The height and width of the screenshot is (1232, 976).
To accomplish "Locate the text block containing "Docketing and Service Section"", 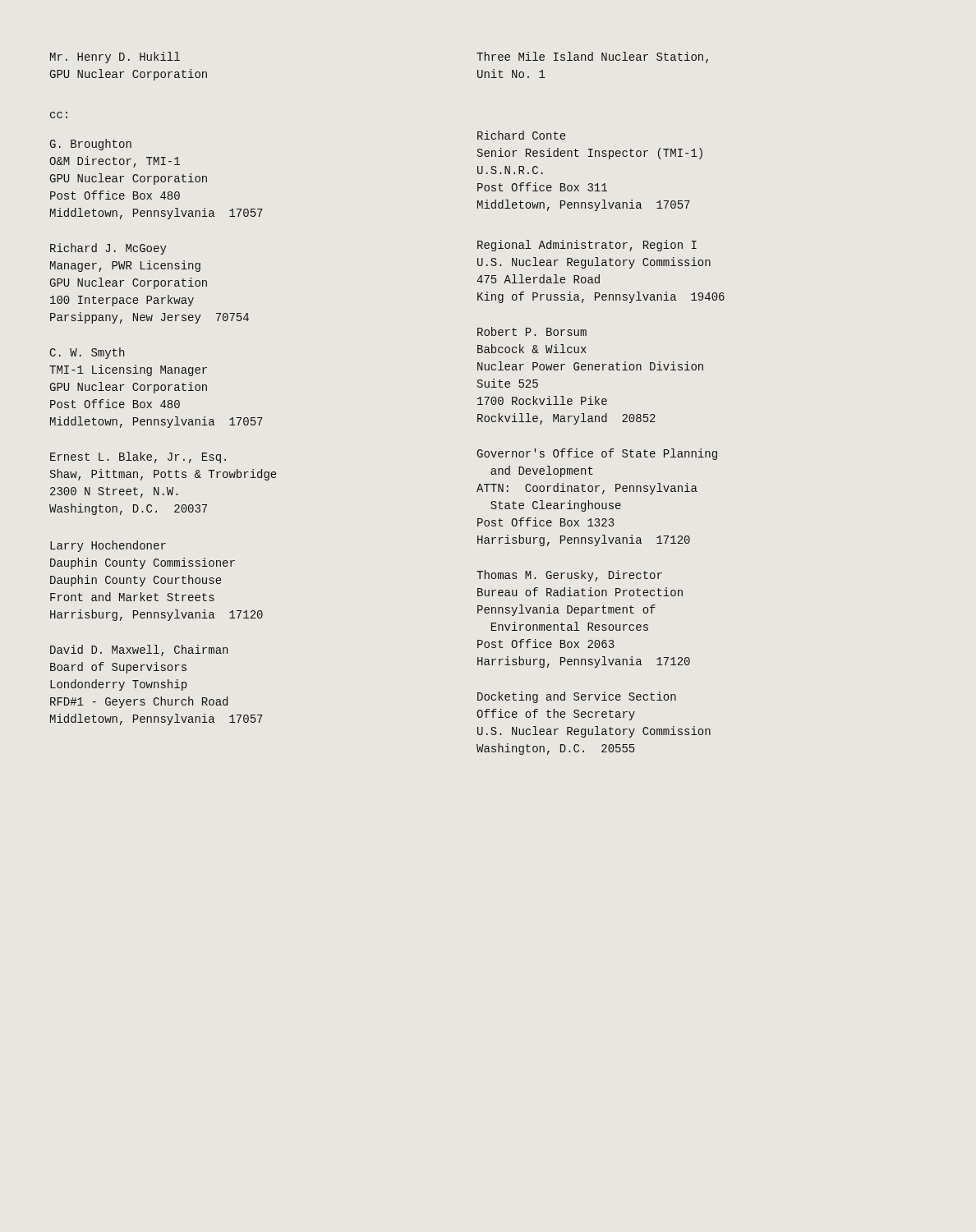I will click(x=594, y=723).
